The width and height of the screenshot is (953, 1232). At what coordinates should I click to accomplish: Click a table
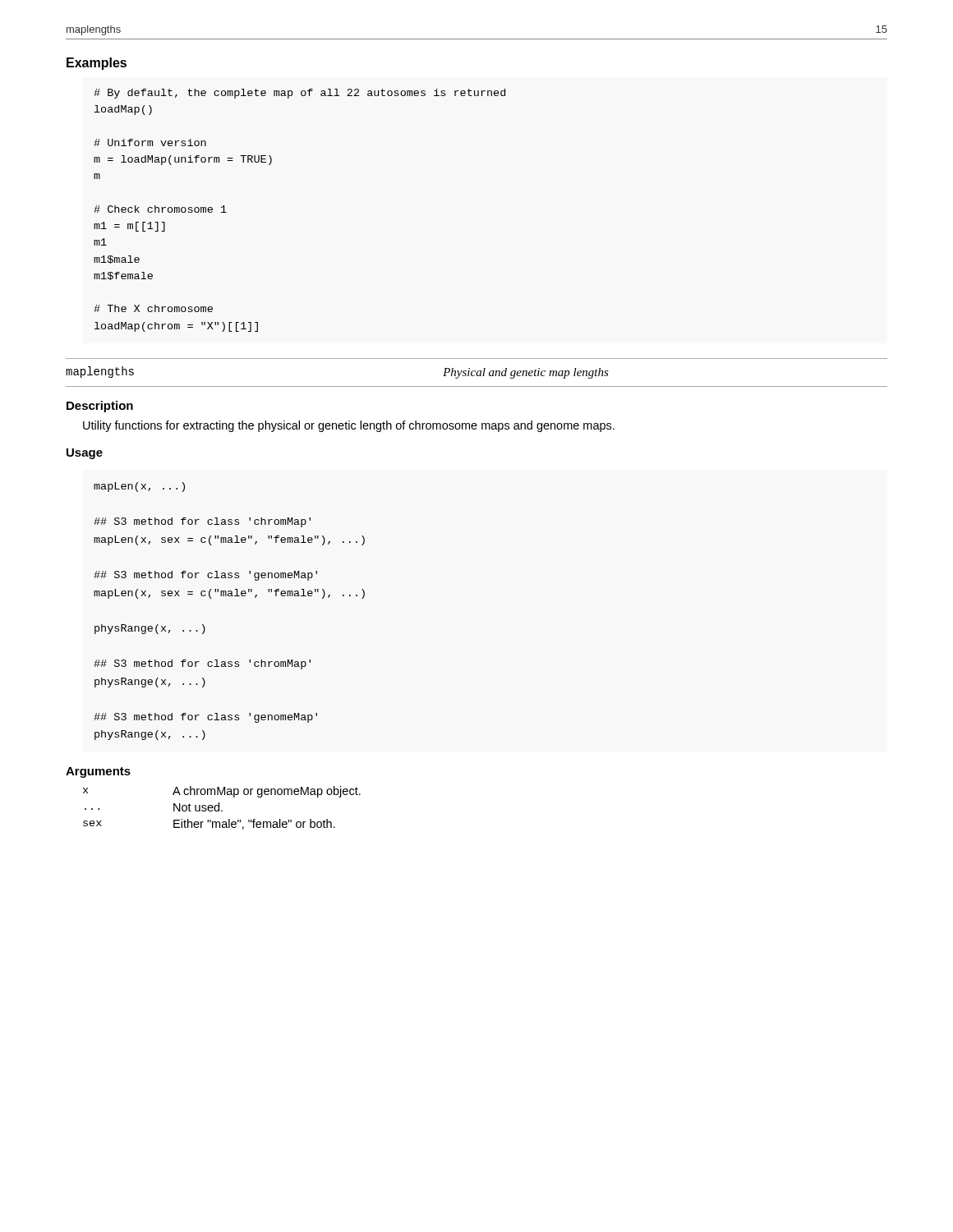click(x=476, y=807)
